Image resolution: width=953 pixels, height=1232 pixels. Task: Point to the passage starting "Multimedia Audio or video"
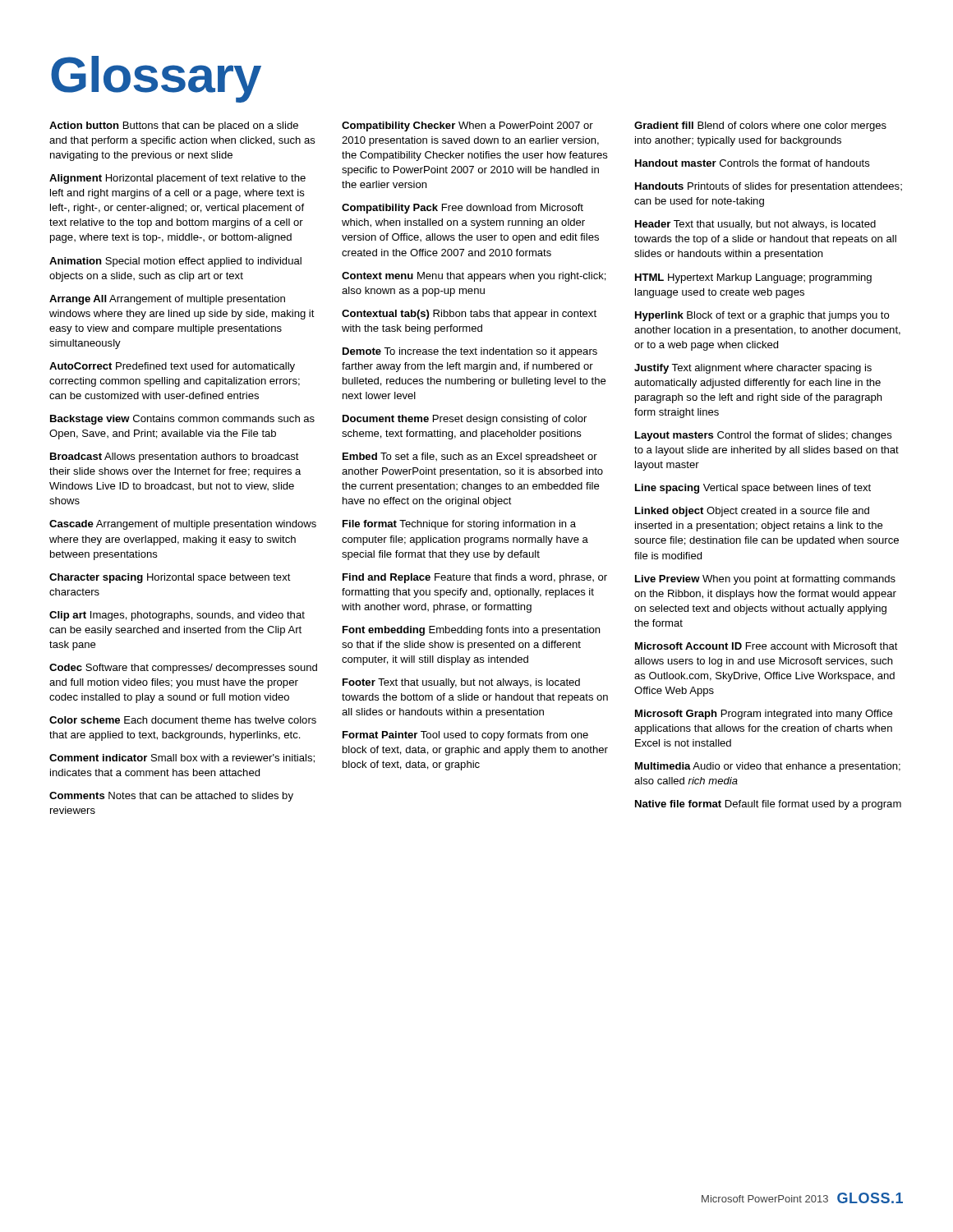coord(768,774)
